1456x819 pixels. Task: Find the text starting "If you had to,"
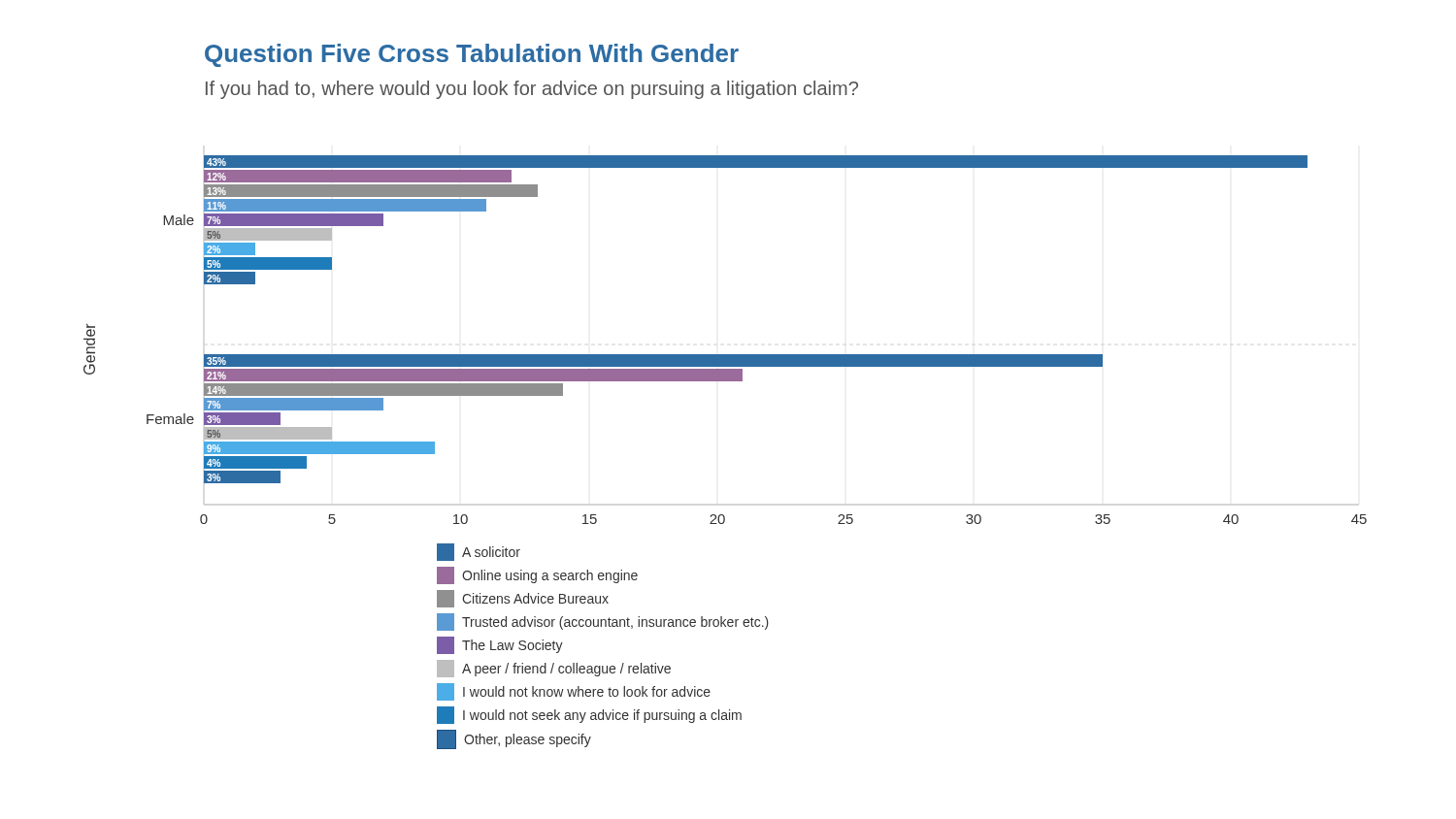tap(531, 88)
